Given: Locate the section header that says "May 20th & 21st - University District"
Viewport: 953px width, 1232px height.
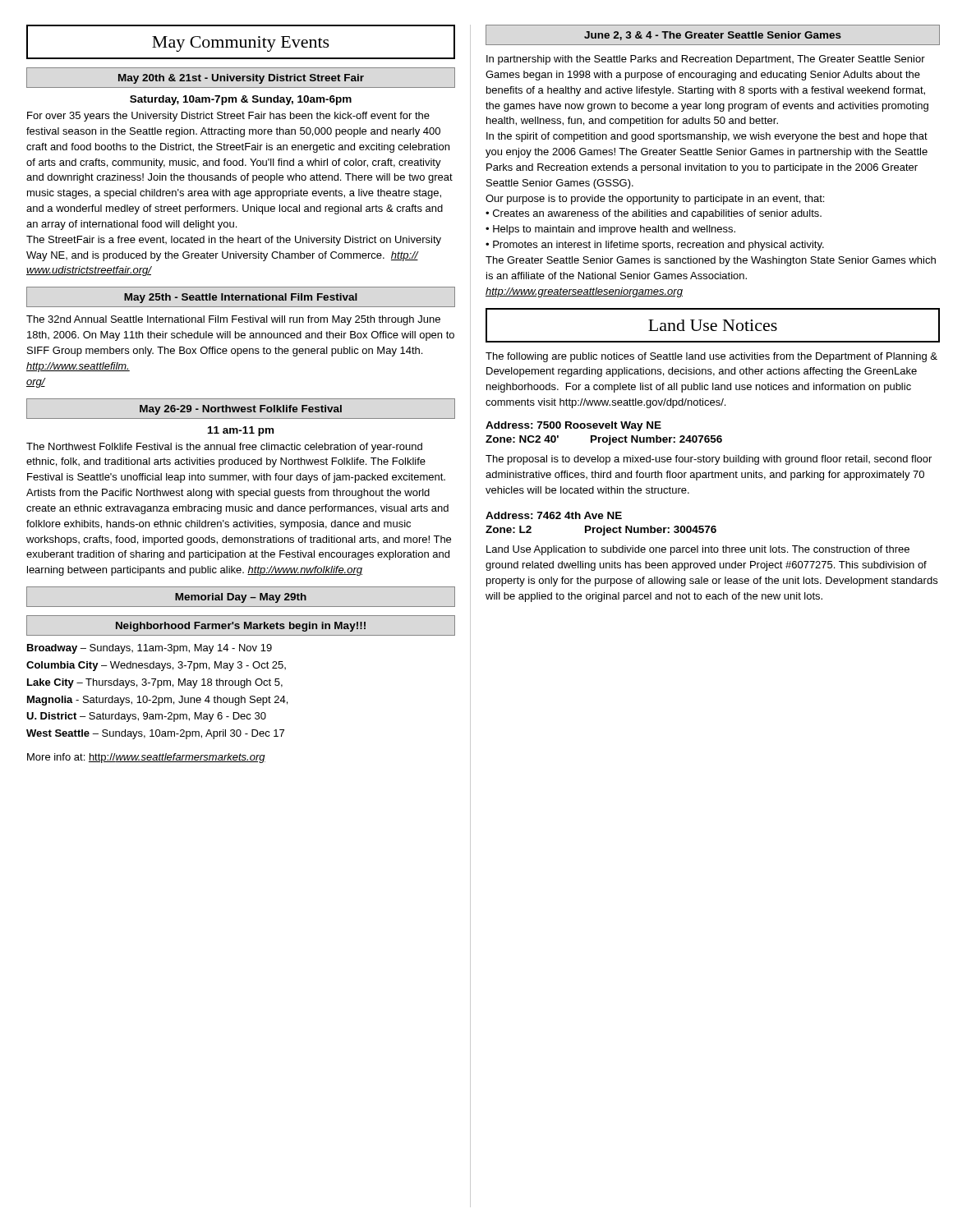Looking at the screenshot, I should pyautogui.click(x=241, y=78).
